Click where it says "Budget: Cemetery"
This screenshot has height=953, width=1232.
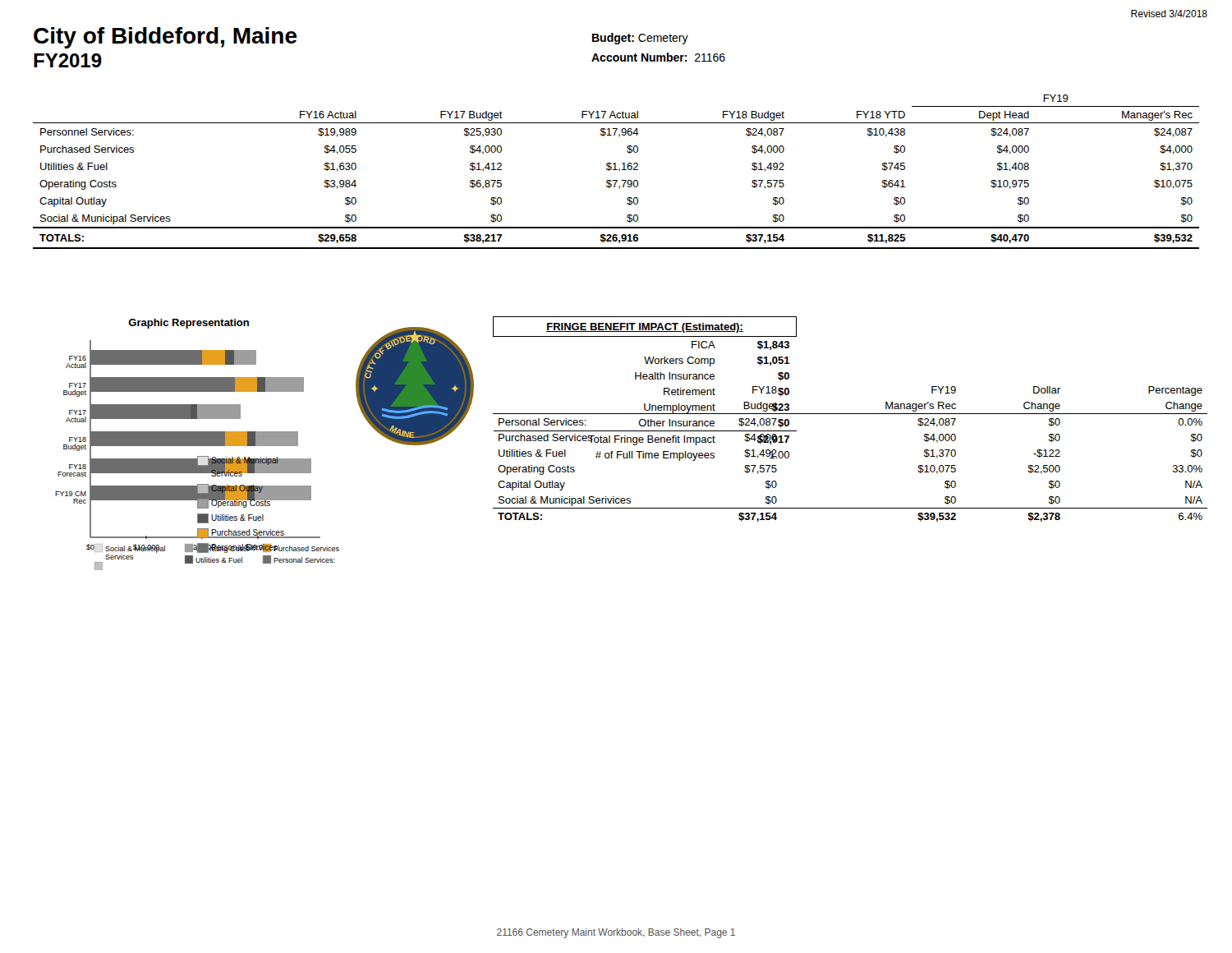tap(640, 38)
